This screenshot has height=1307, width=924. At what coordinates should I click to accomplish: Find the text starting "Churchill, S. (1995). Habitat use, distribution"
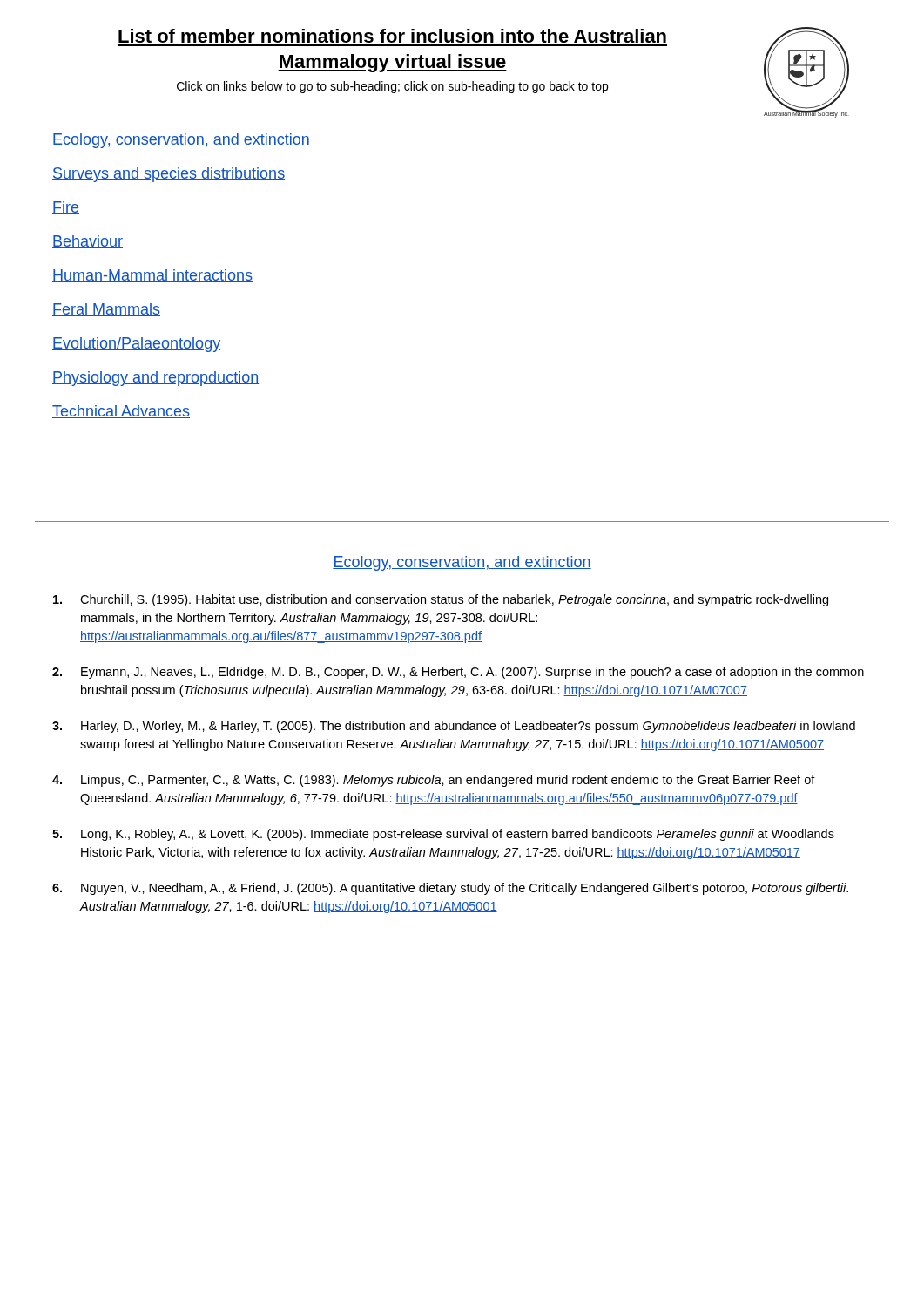coord(462,618)
